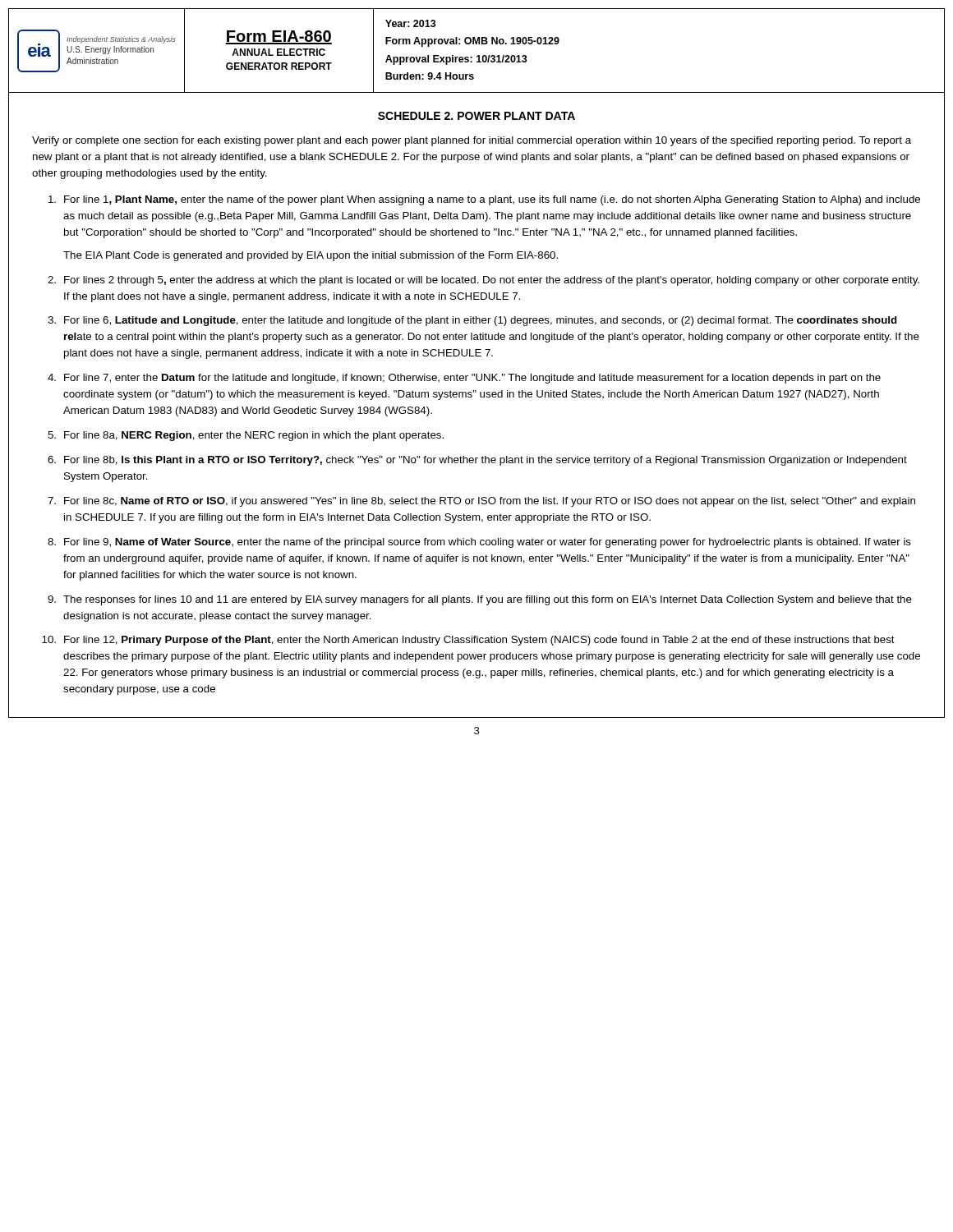Select the region starting "5. For line 8a, NERC"

246,436
